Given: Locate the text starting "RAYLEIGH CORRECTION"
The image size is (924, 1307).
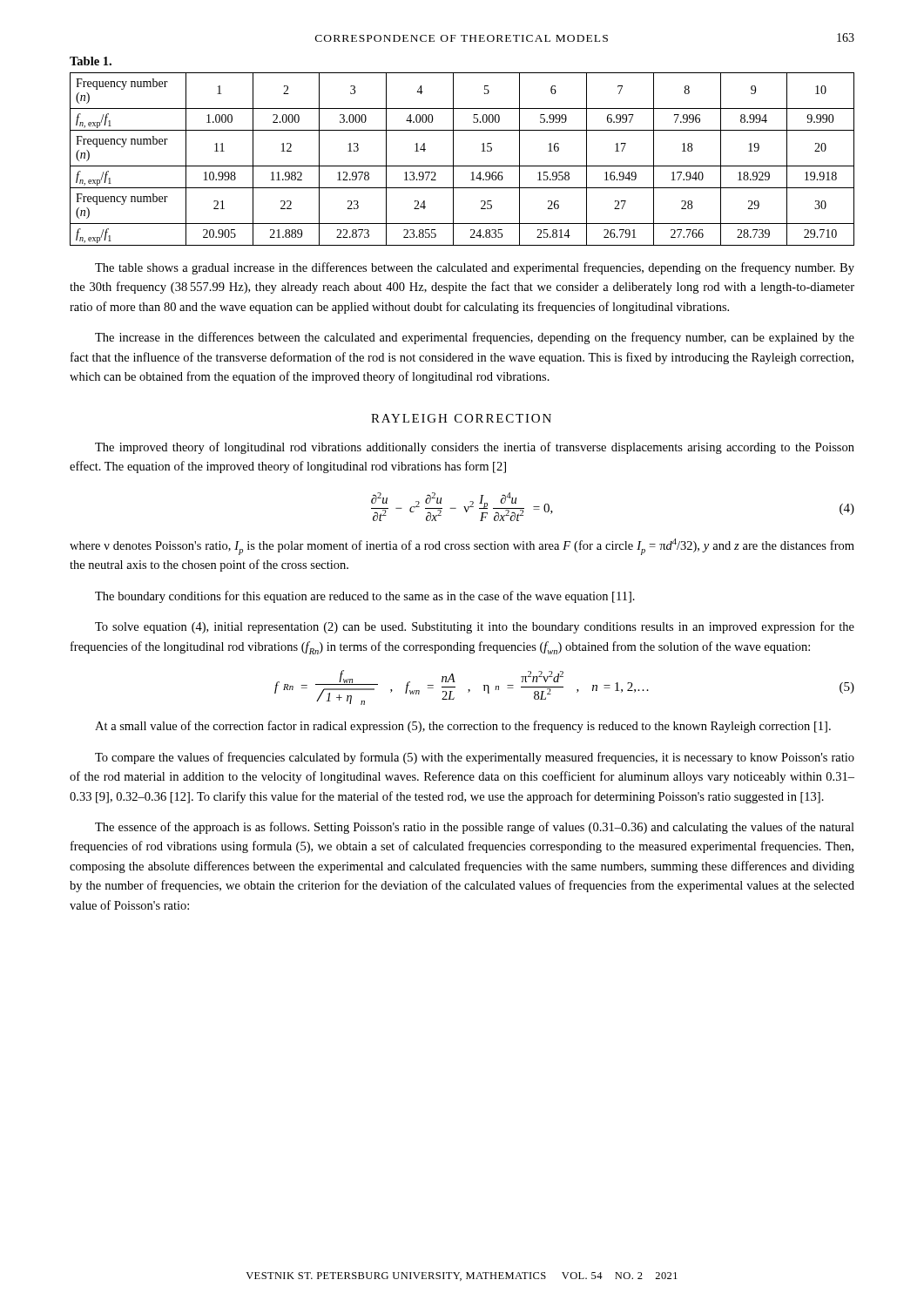Looking at the screenshot, I should coord(462,418).
